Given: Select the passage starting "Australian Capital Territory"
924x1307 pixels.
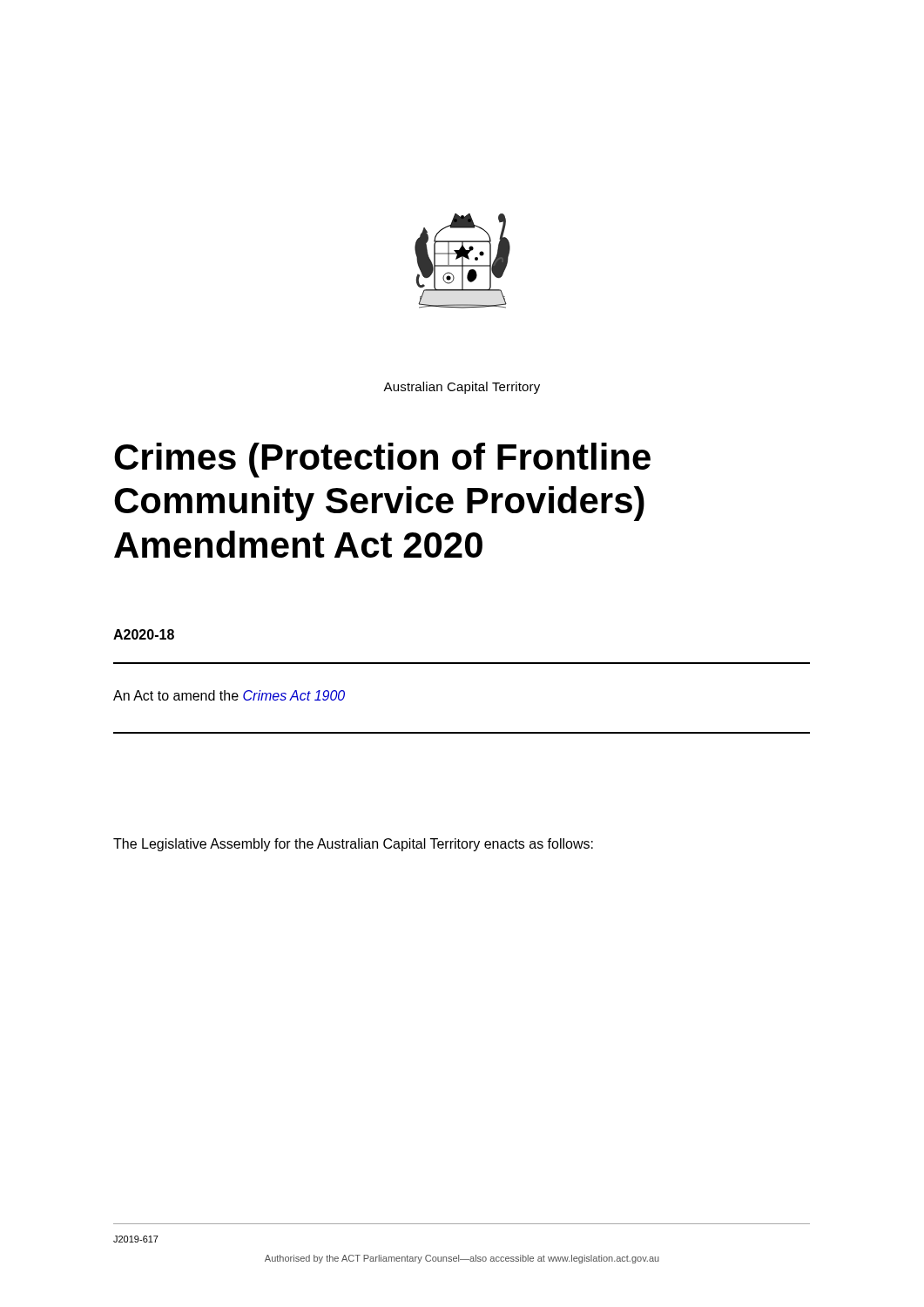Looking at the screenshot, I should click(x=462, y=386).
